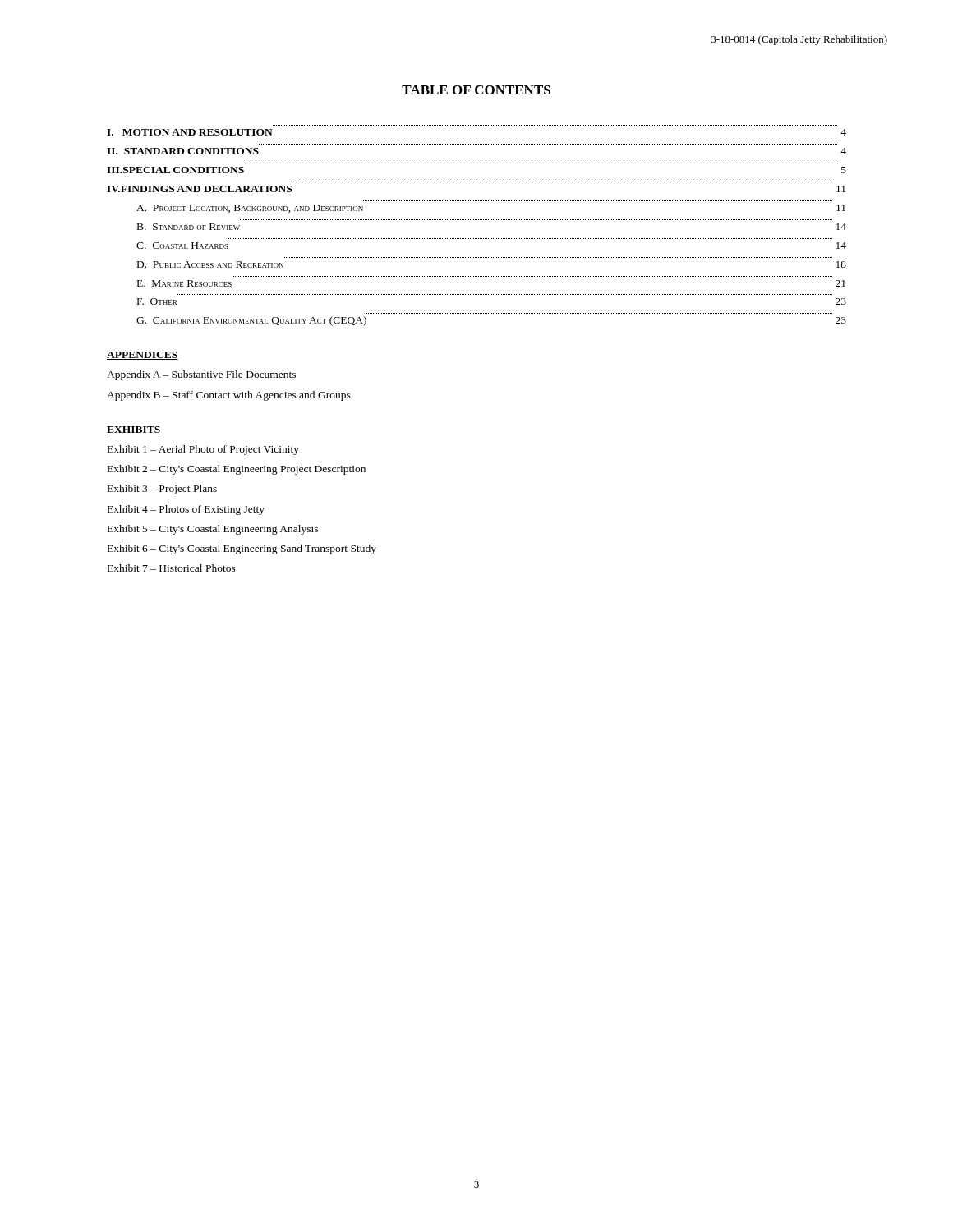Point to "C. Coastal Hazards 14"
Screen dimensions: 1232x953
476,246
